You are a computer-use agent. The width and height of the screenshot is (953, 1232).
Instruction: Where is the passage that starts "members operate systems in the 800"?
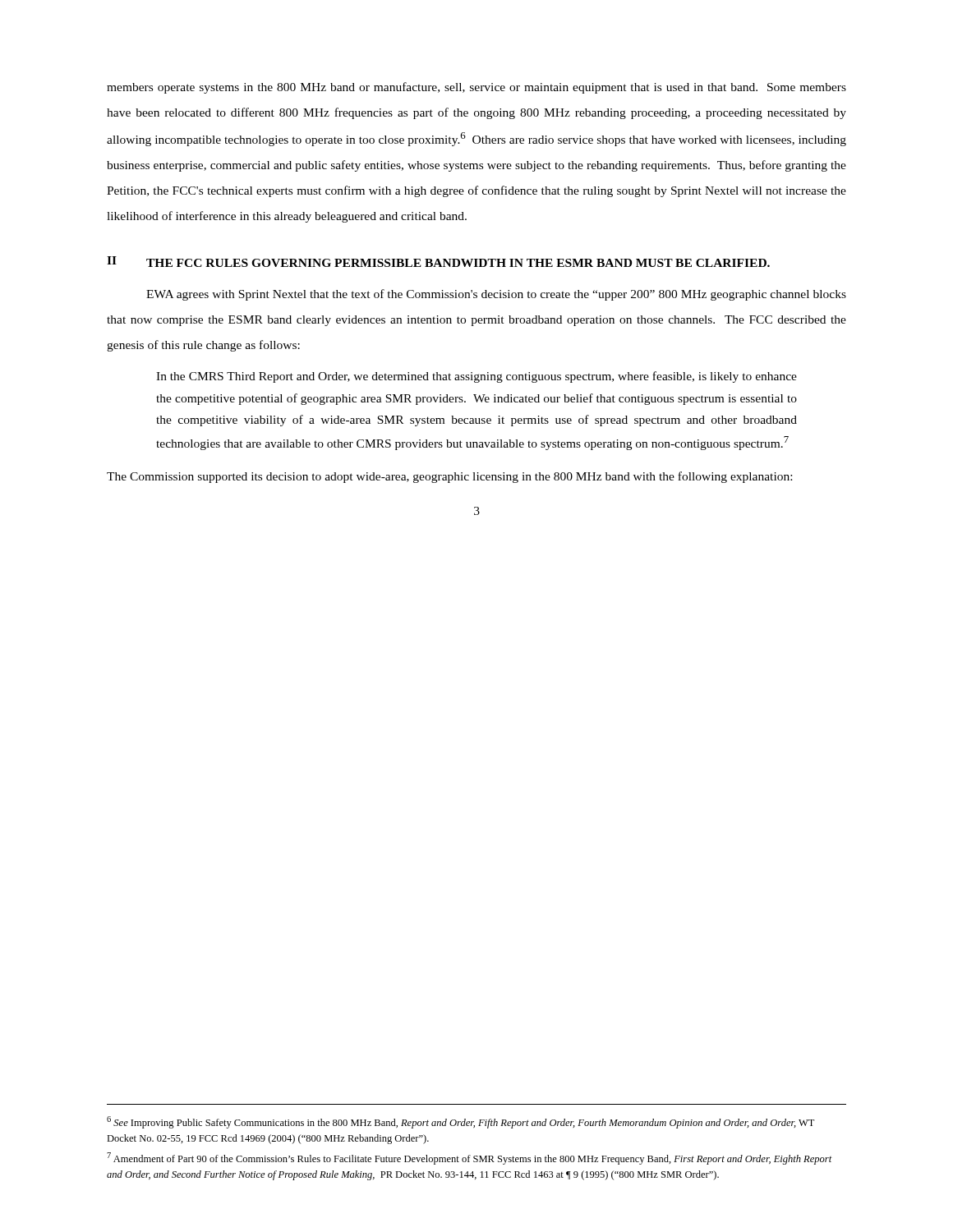point(476,151)
